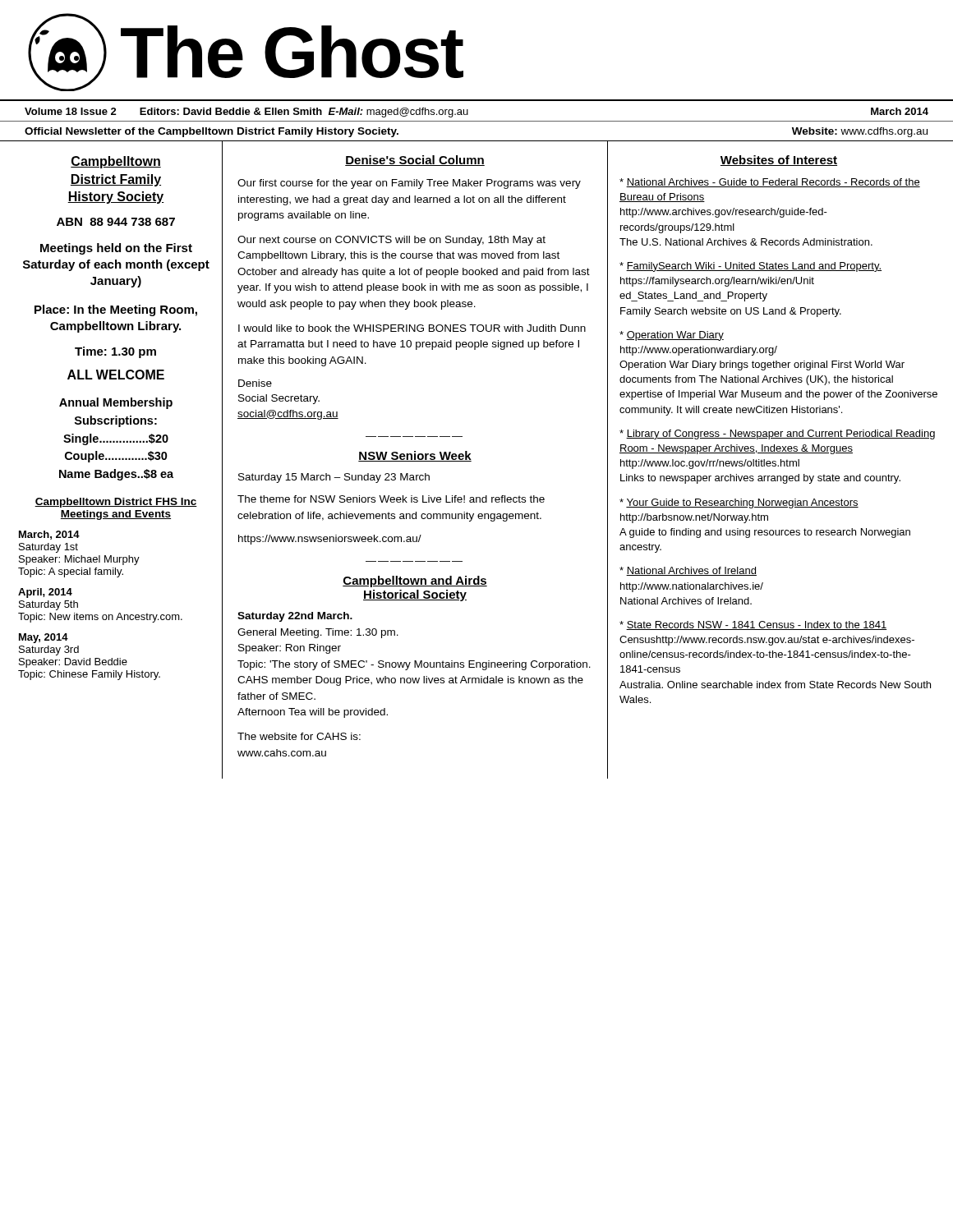Where is the passage that starts "March, 2014 Saturday 1st Speaker: Michael"?
The height and width of the screenshot is (1232, 953).
coord(116,553)
